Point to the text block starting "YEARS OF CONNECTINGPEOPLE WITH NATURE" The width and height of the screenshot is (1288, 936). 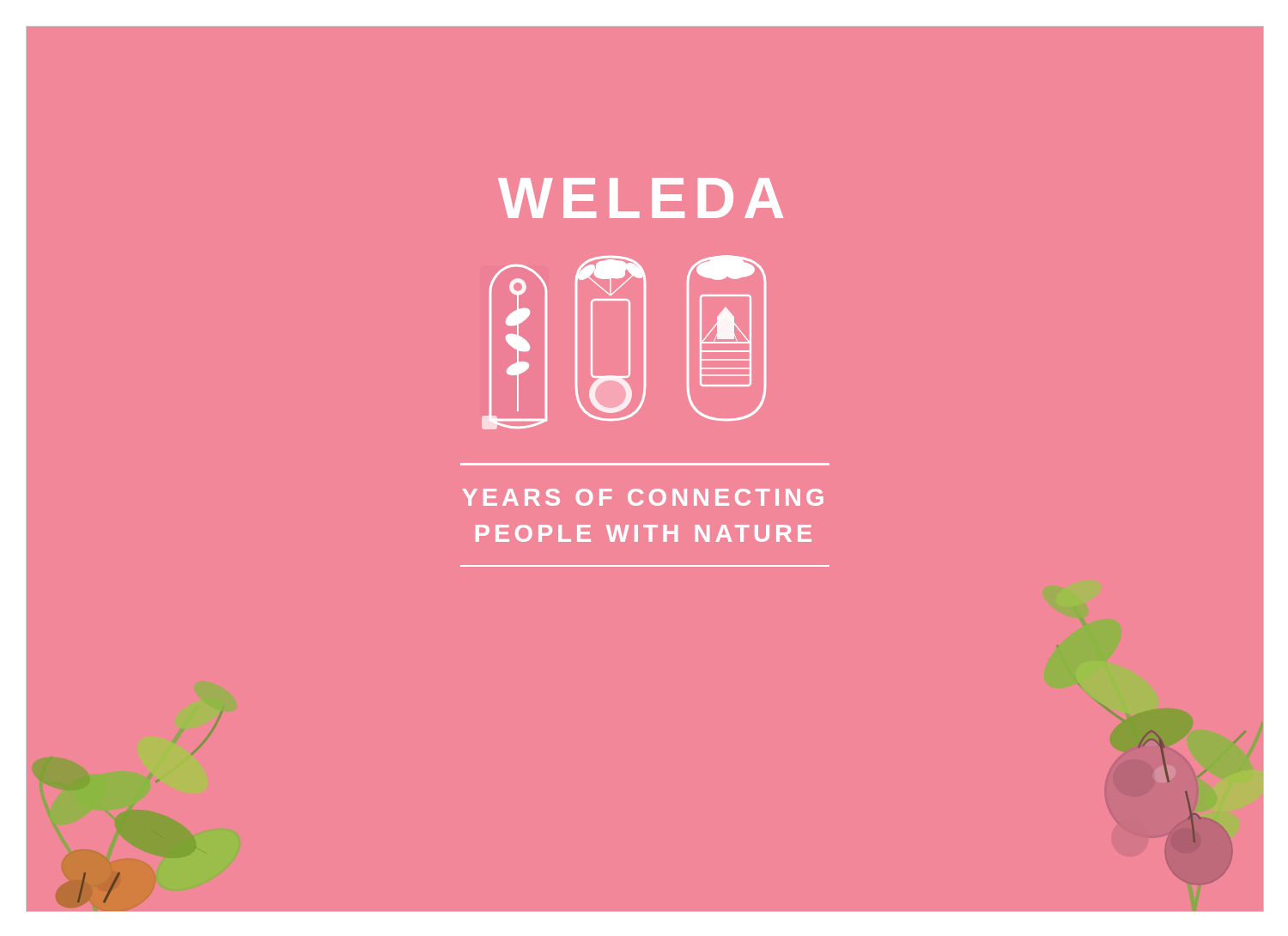645,515
